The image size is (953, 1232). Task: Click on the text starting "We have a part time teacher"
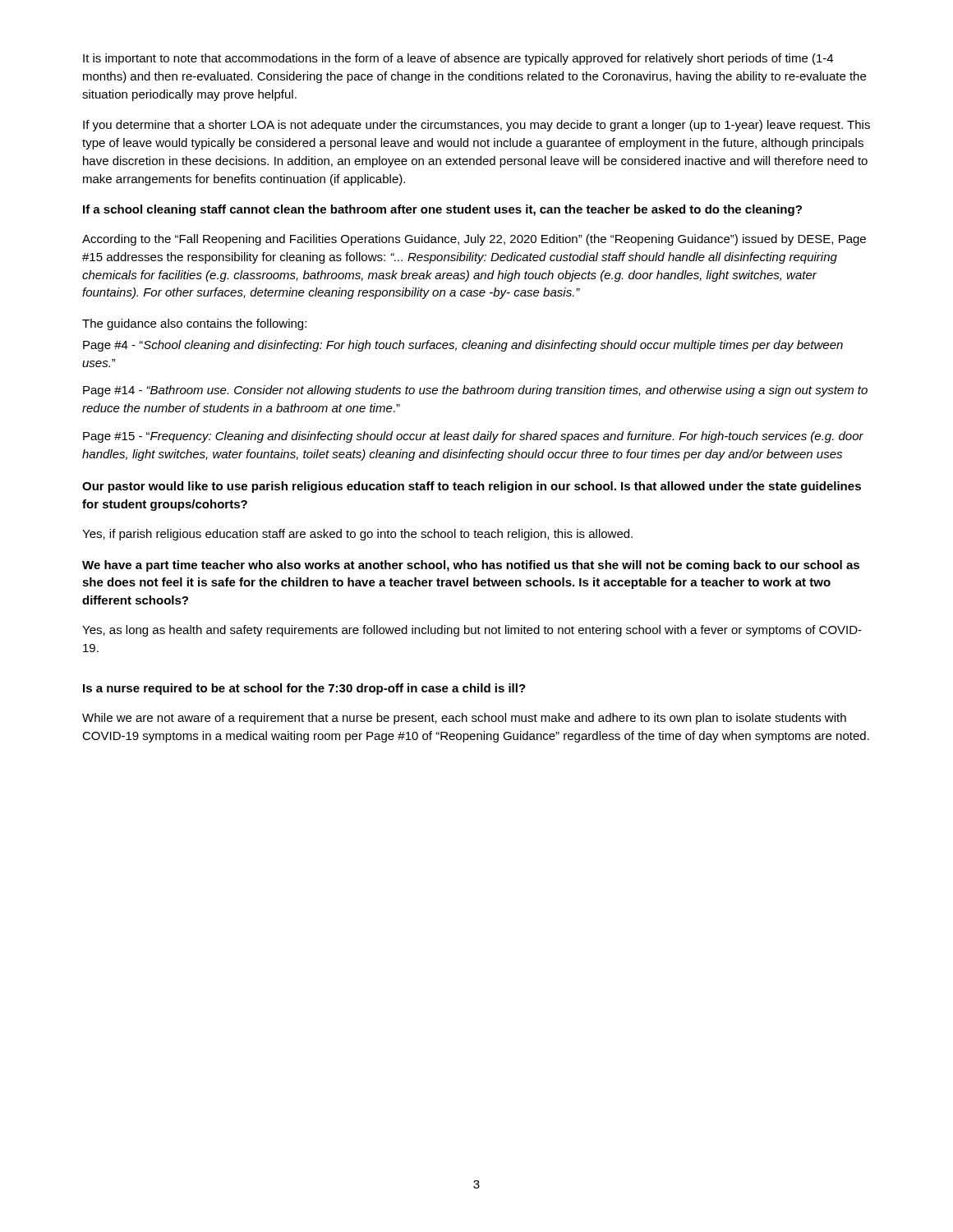(x=471, y=582)
